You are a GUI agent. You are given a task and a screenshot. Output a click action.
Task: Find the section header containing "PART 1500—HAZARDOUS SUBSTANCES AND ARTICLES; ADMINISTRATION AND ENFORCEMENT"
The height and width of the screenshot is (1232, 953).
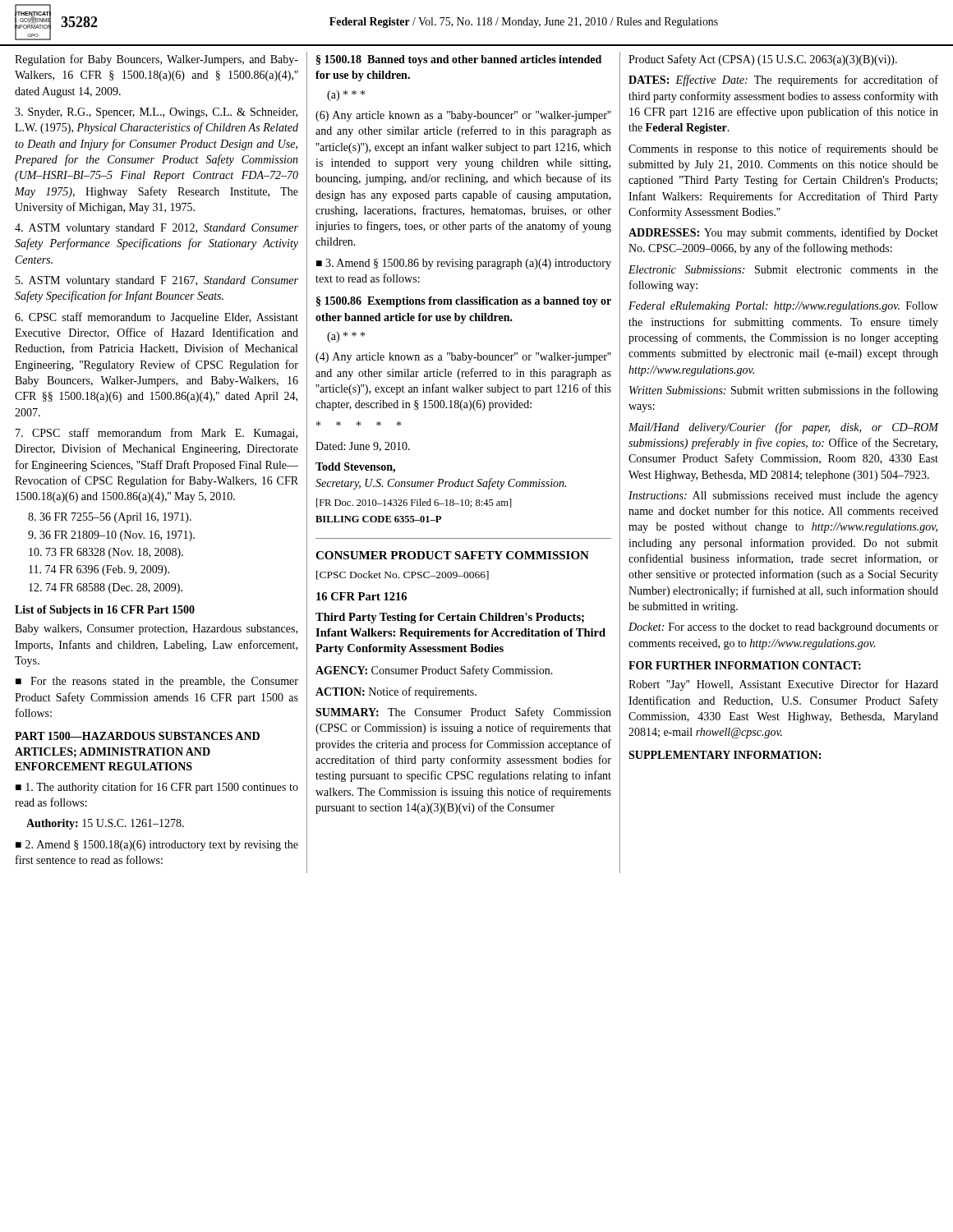pos(137,752)
